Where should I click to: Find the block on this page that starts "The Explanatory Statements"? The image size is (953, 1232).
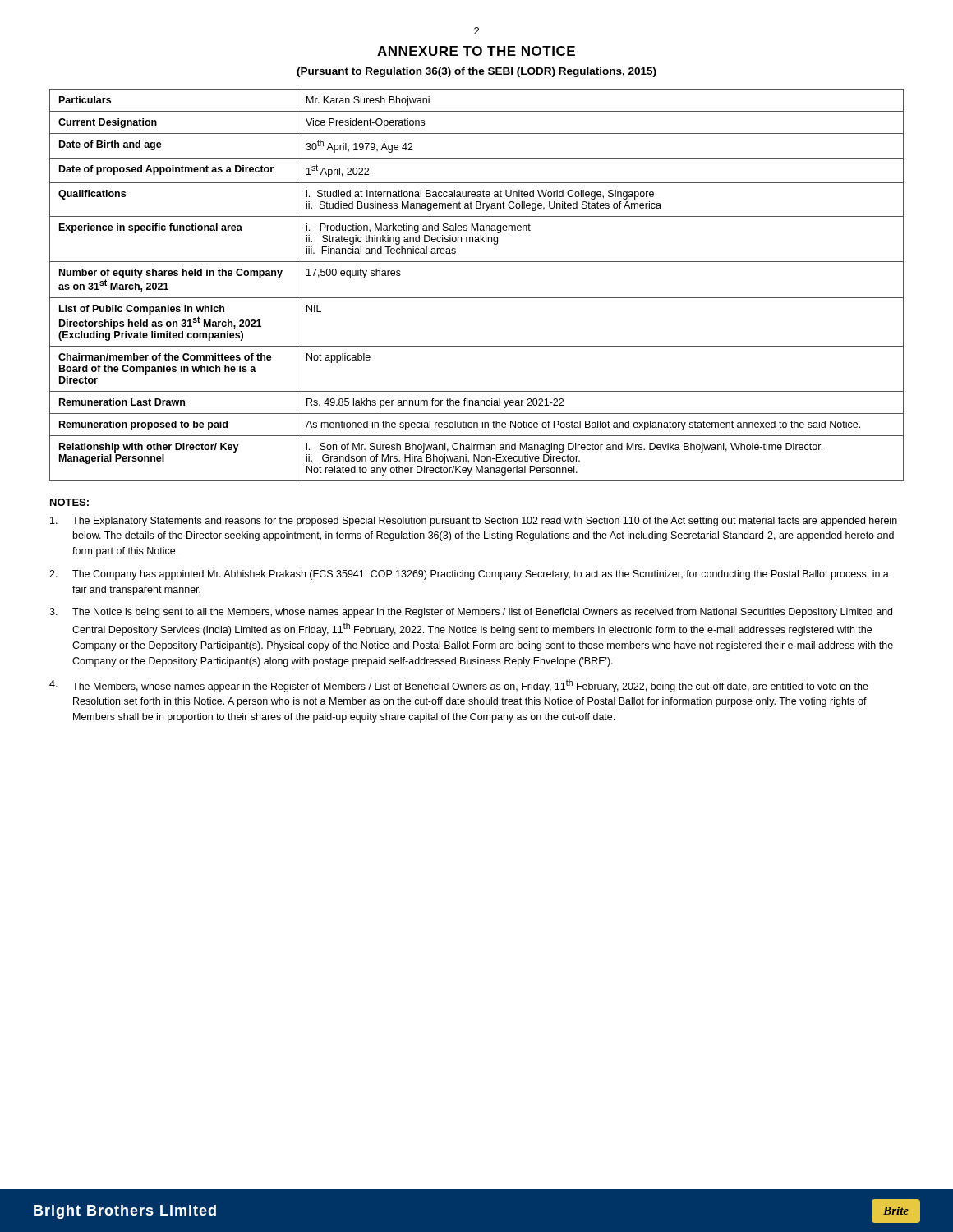476,536
